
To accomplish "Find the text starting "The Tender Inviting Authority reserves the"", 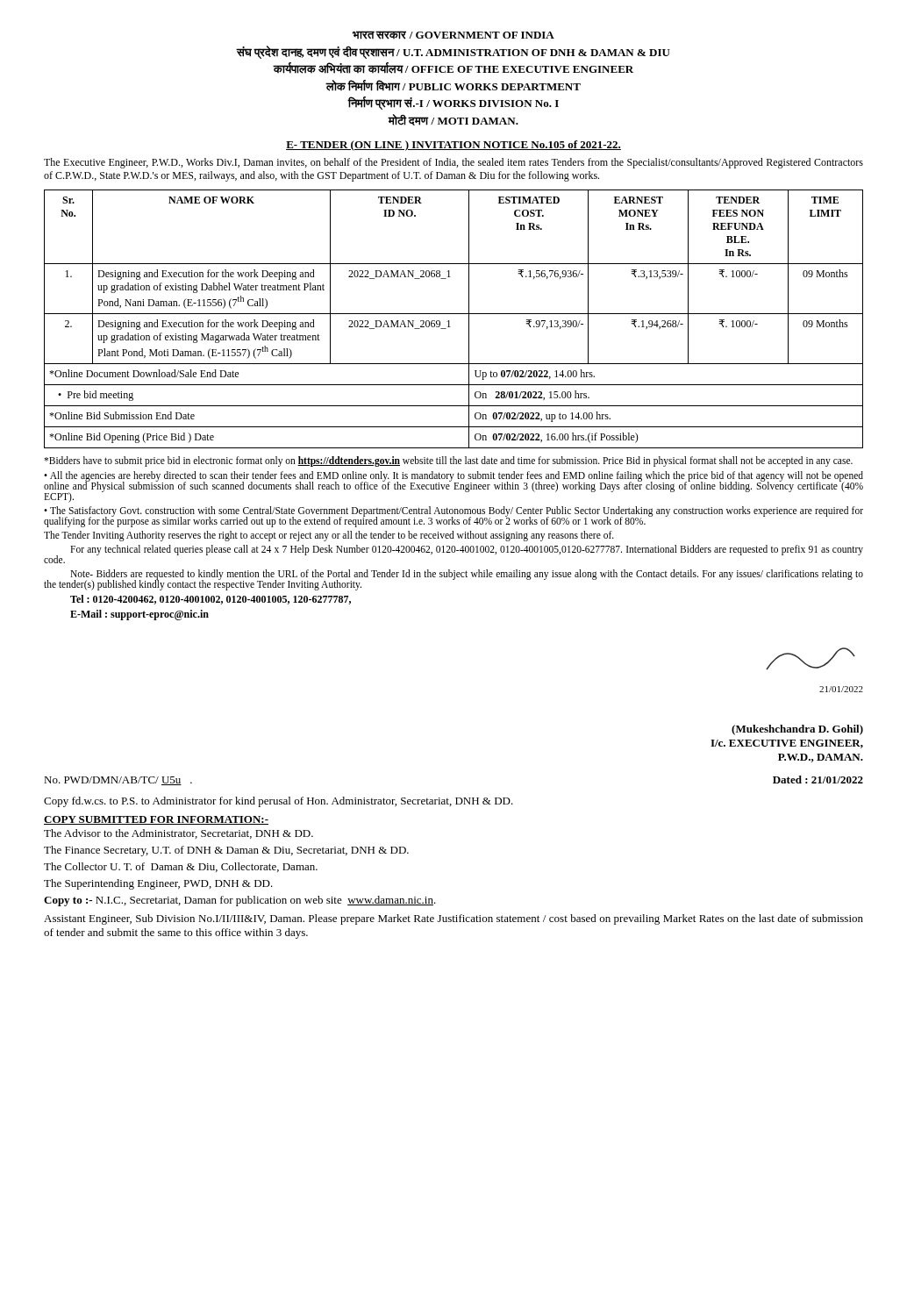I will pyautogui.click(x=329, y=535).
